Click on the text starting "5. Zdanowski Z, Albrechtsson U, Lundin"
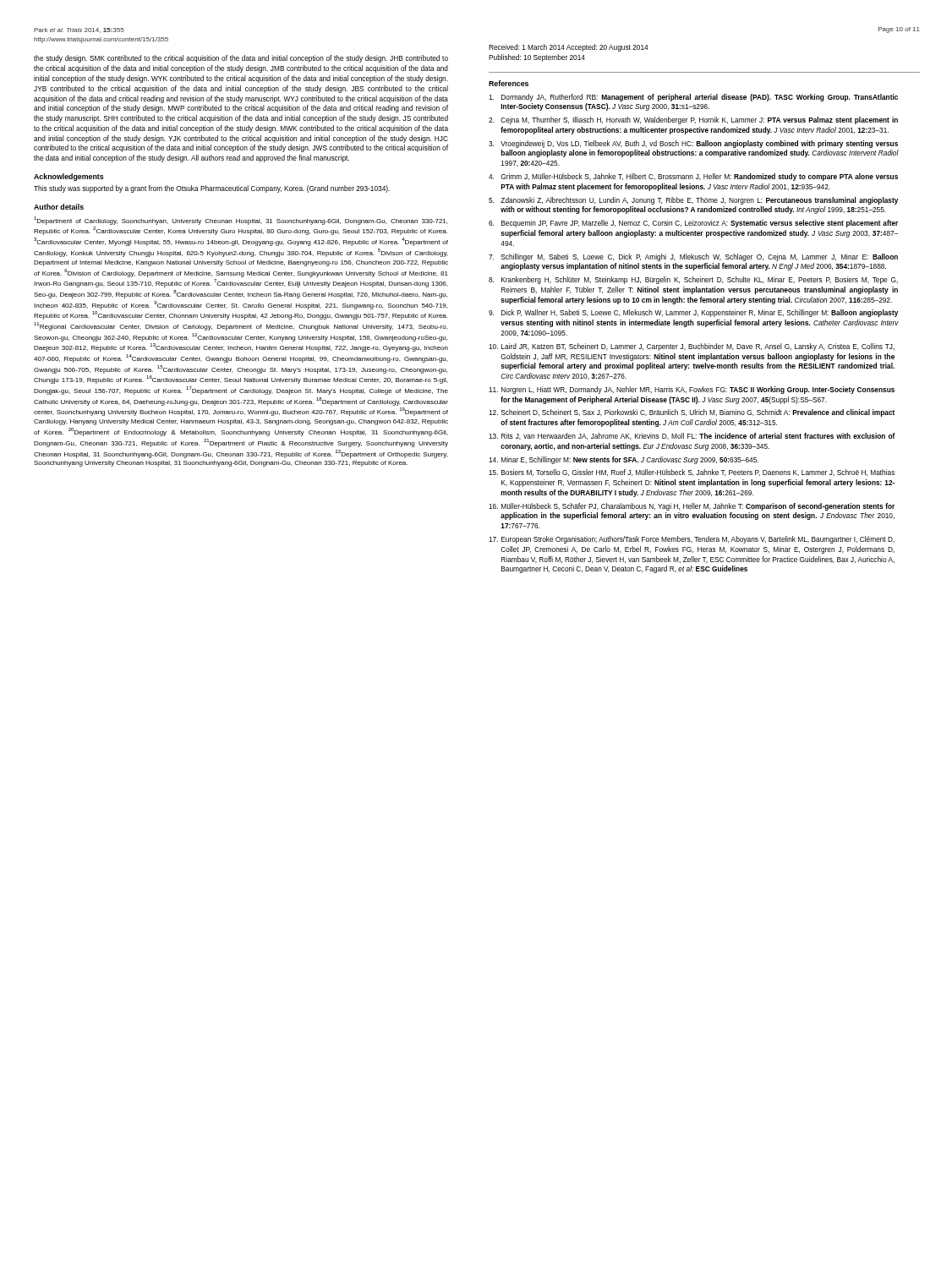952x1268 pixels. [x=693, y=206]
